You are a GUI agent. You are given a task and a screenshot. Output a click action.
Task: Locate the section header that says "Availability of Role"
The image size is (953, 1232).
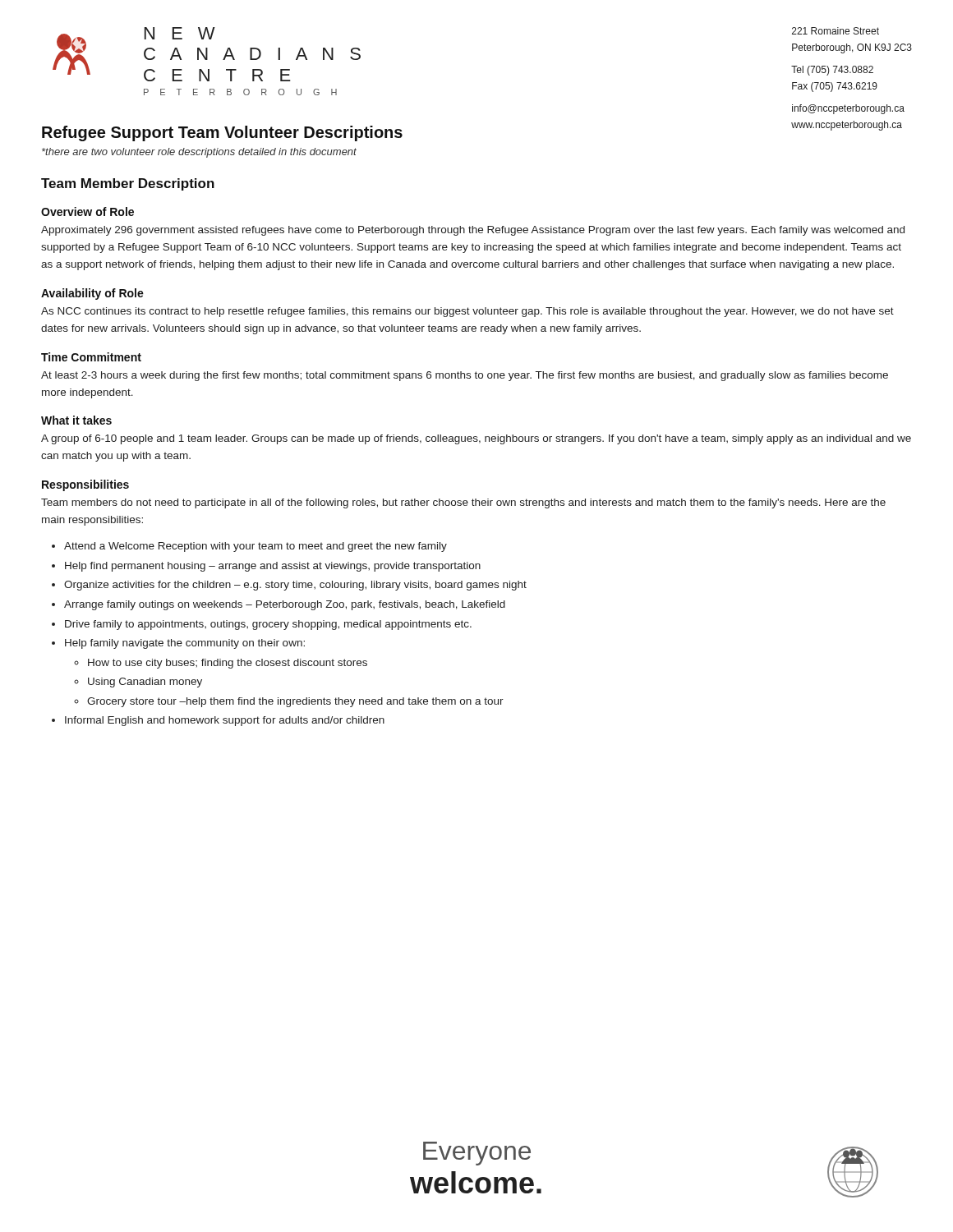click(92, 293)
